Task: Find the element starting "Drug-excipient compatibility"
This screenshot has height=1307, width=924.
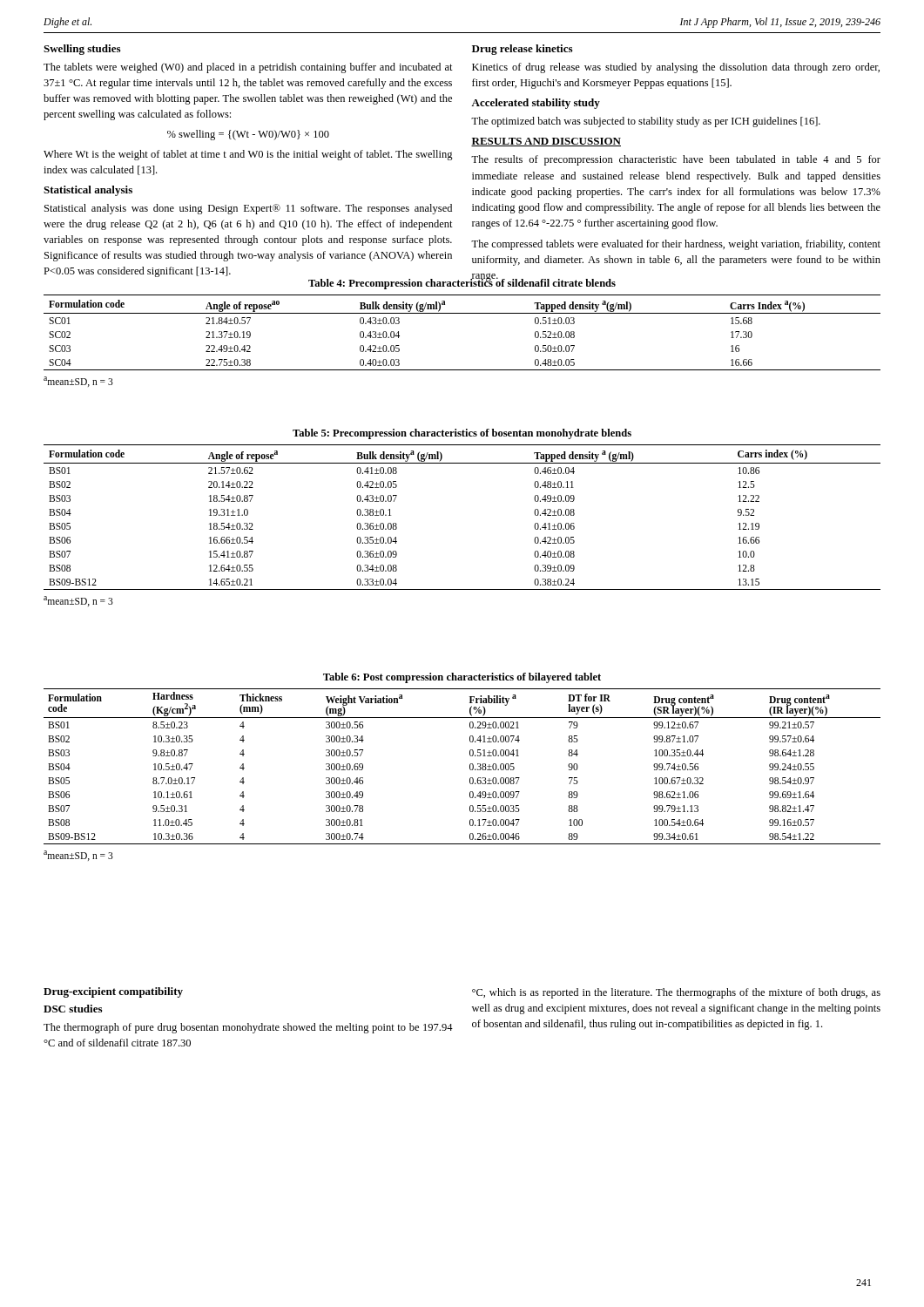Action: tap(113, 991)
